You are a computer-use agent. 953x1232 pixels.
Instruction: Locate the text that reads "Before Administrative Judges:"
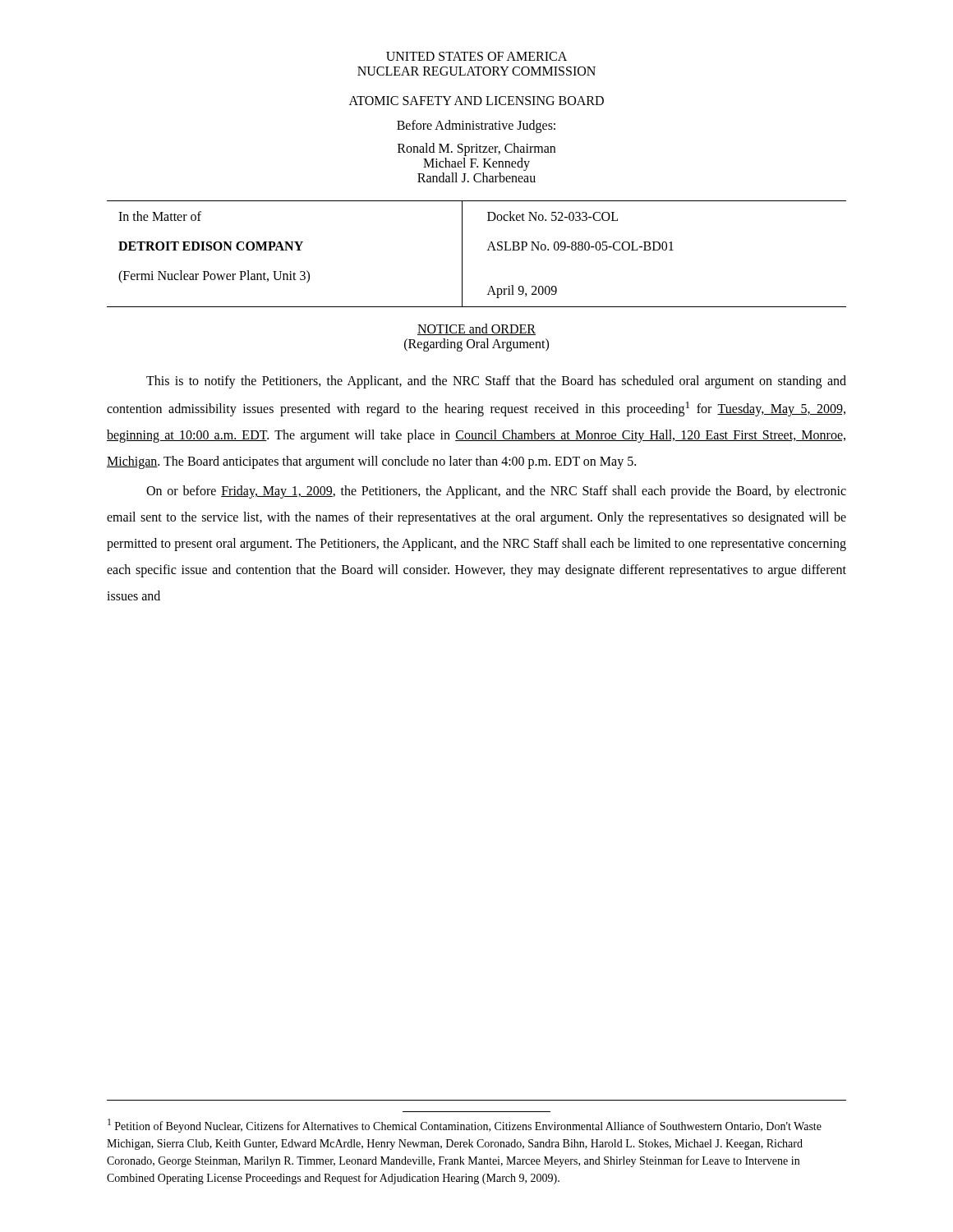point(476,125)
